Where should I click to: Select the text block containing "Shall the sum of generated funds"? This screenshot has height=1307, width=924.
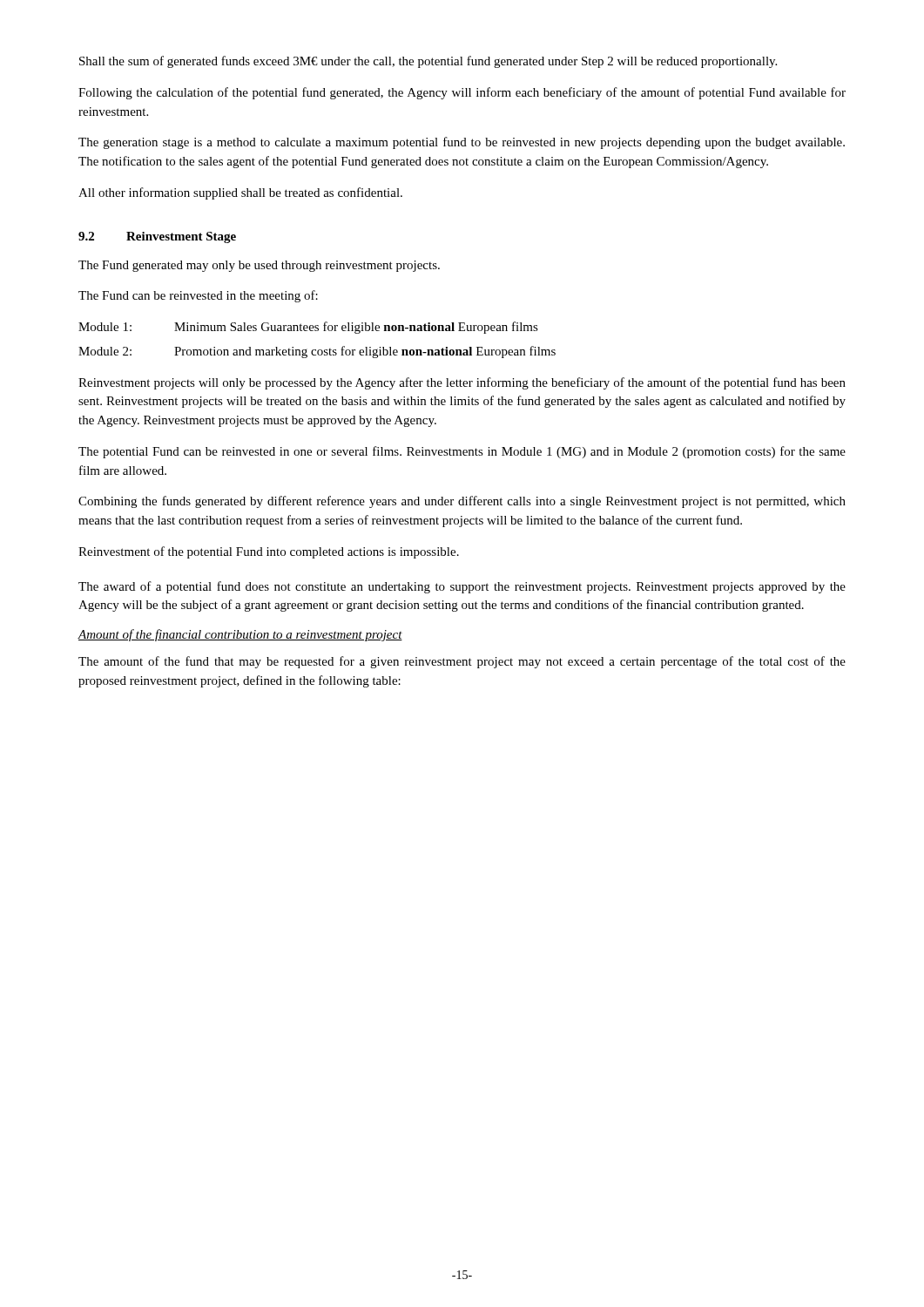pyautogui.click(x=462, y=62)
